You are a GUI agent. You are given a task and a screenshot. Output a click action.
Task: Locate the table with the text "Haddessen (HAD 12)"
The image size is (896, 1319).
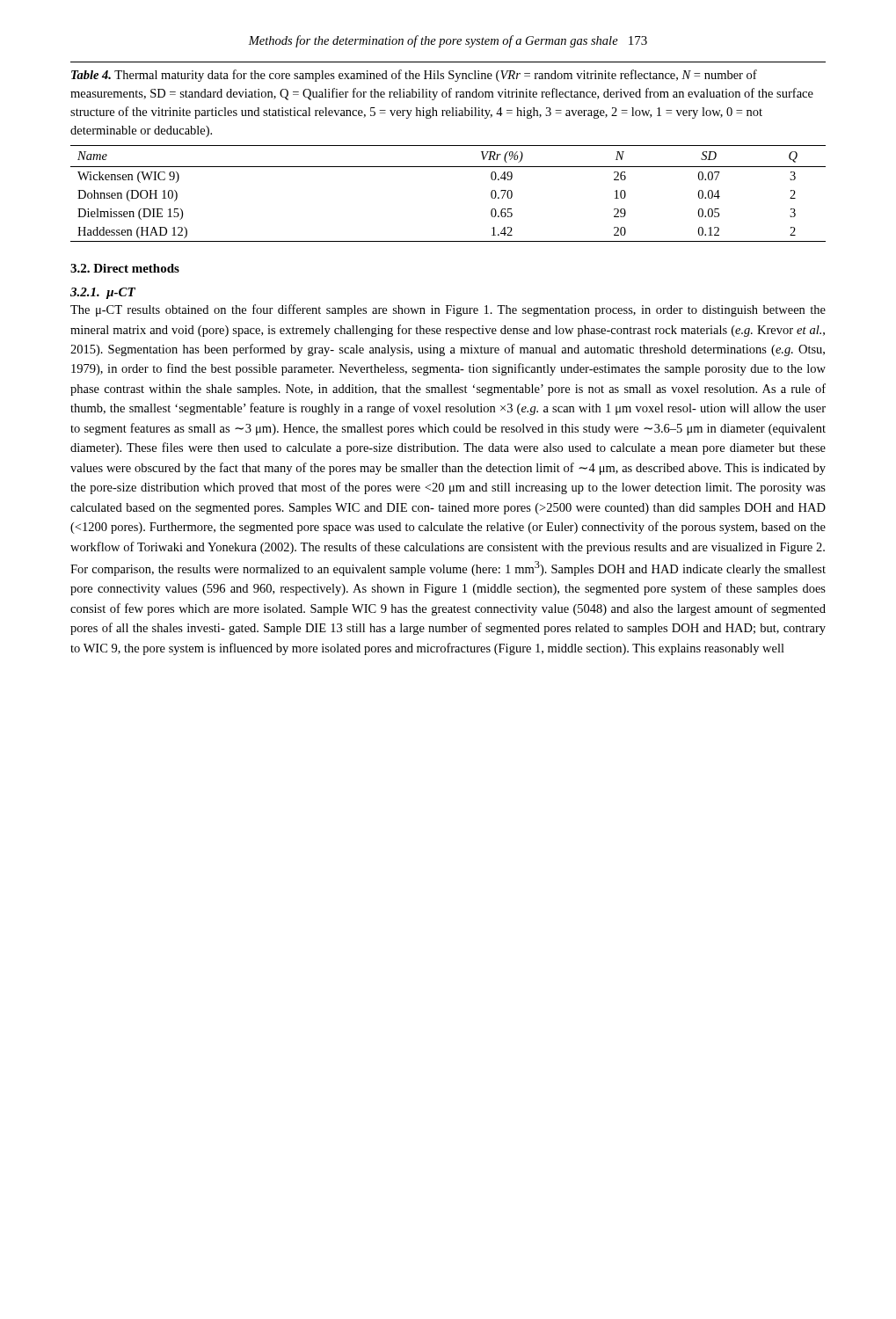coord(448,193)
